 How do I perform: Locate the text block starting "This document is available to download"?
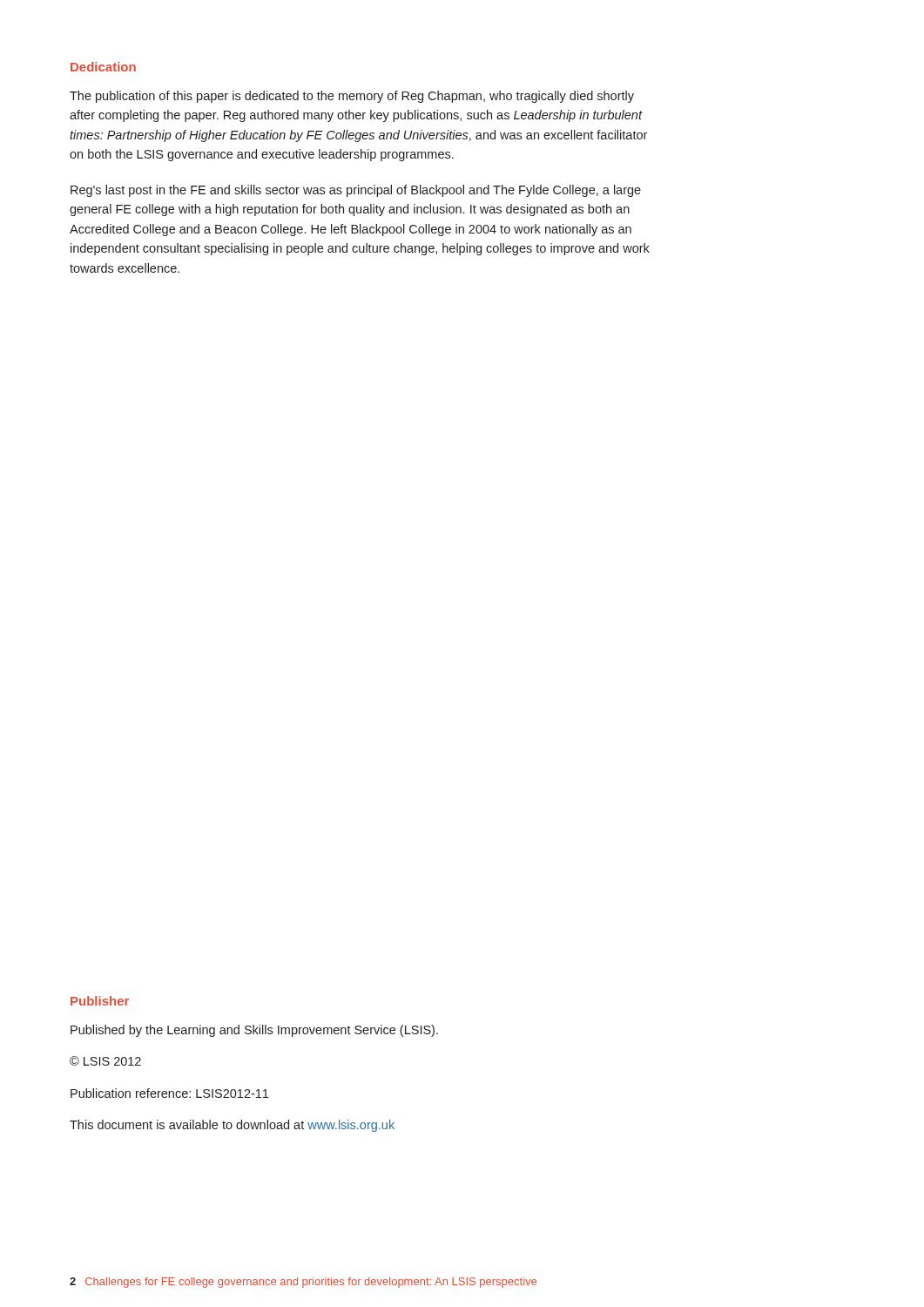tap(232, 1125)
